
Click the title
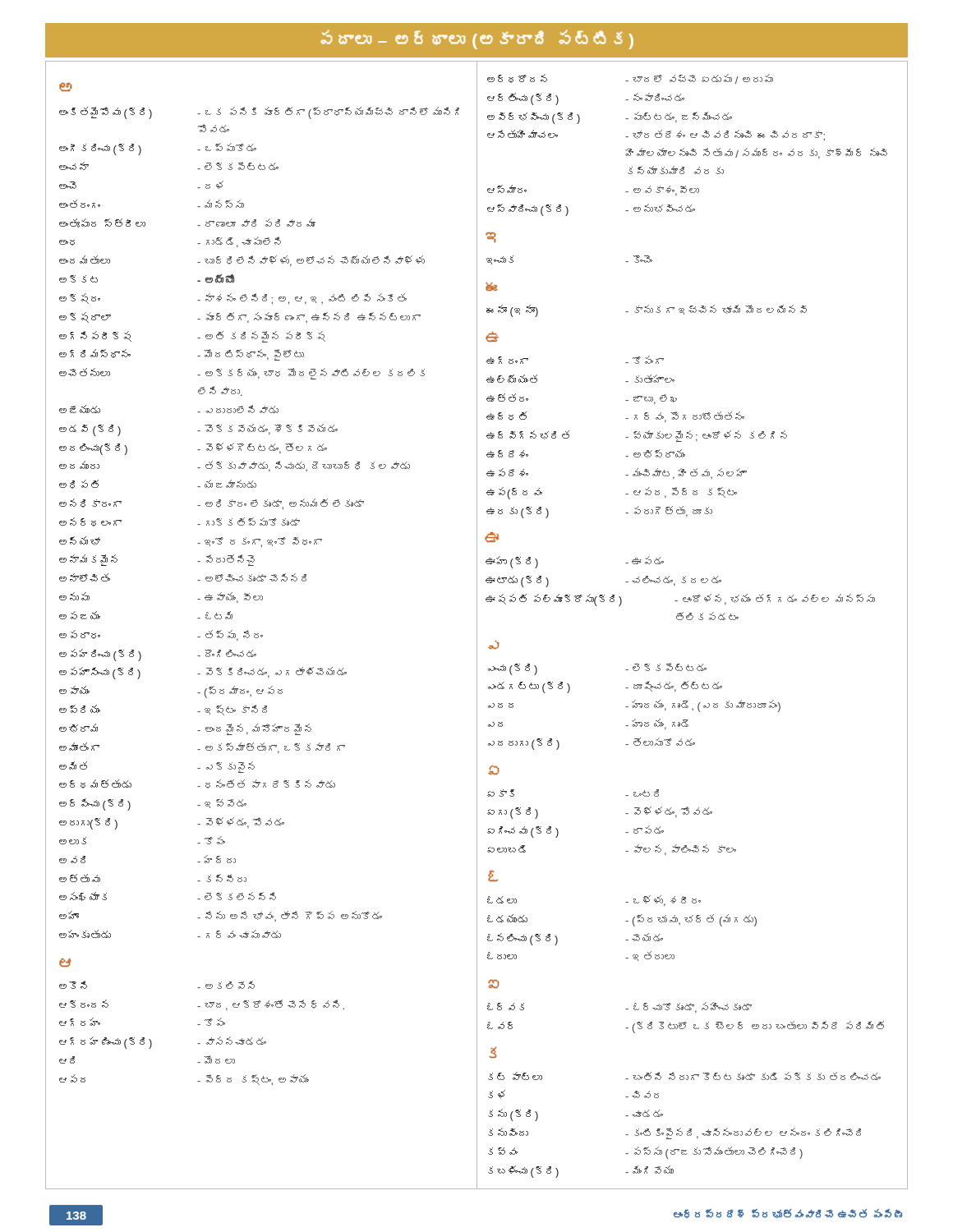pos(476,40)
